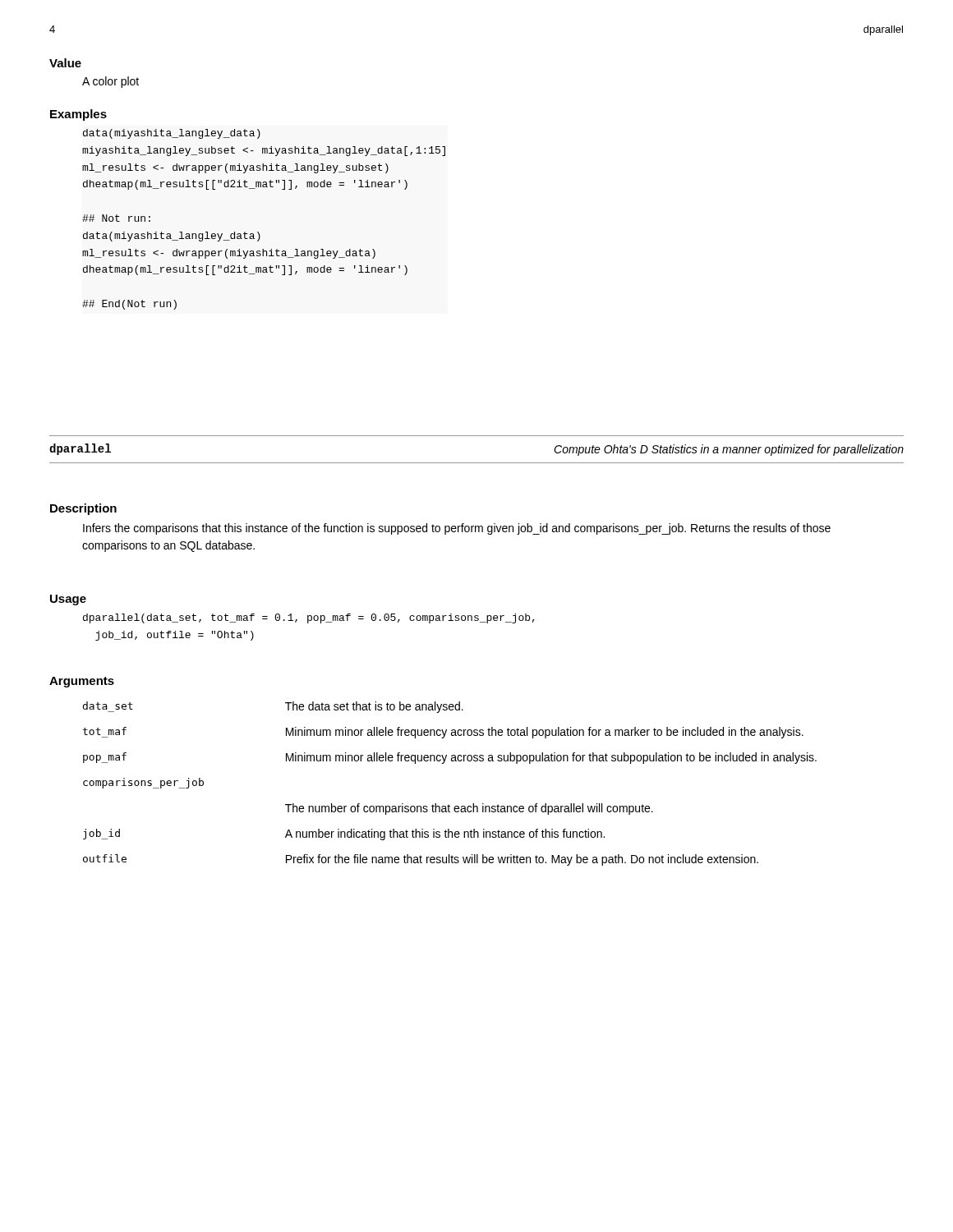Click on the section header containing "Value A color plot"
This screenshot has height=1232, width=953.
tap(94, 72)
